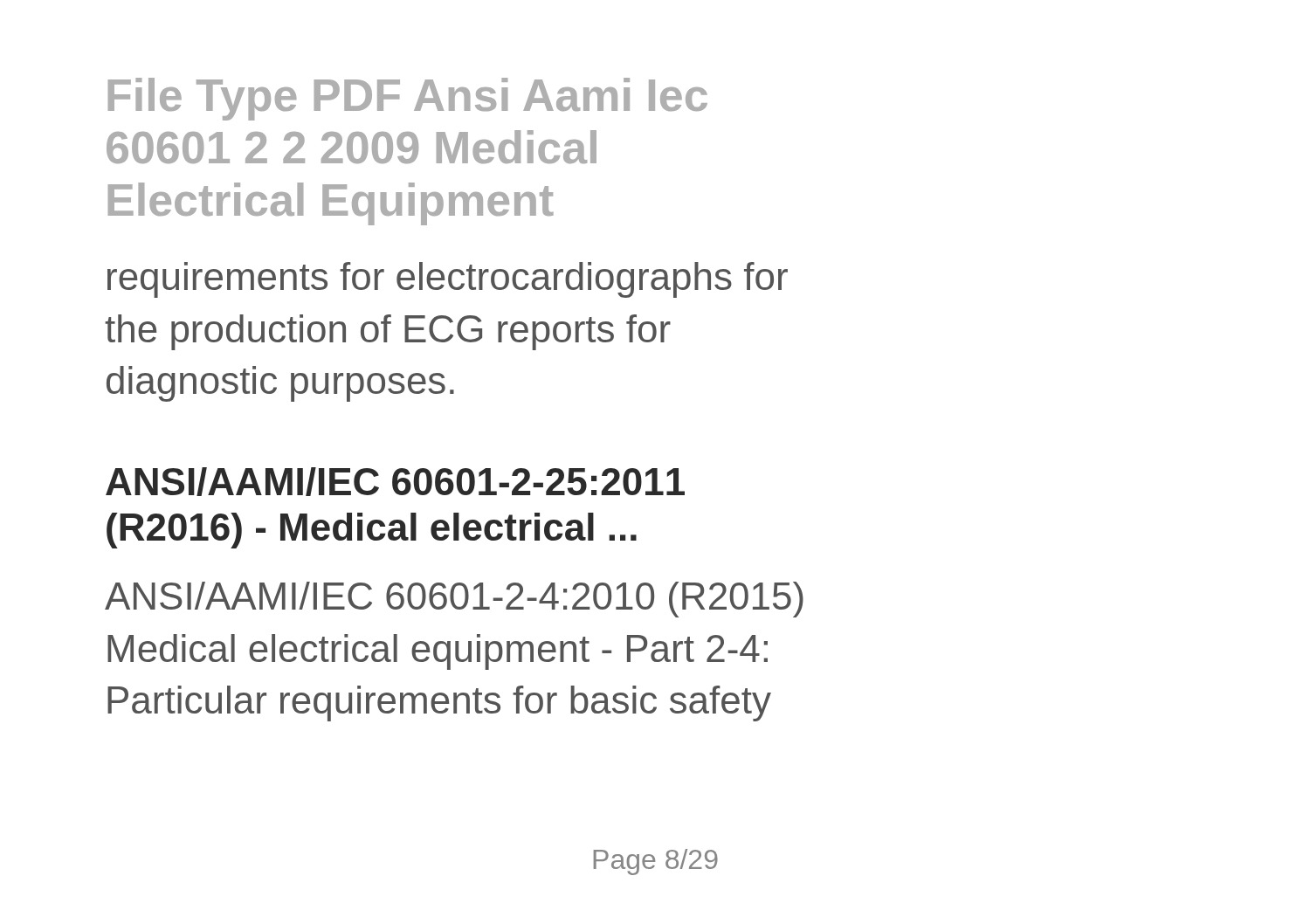Point to the region starting "requirements for electrocardiographs for the production of ECG"
1310x924 pixels.
click(x=447, y=329)
